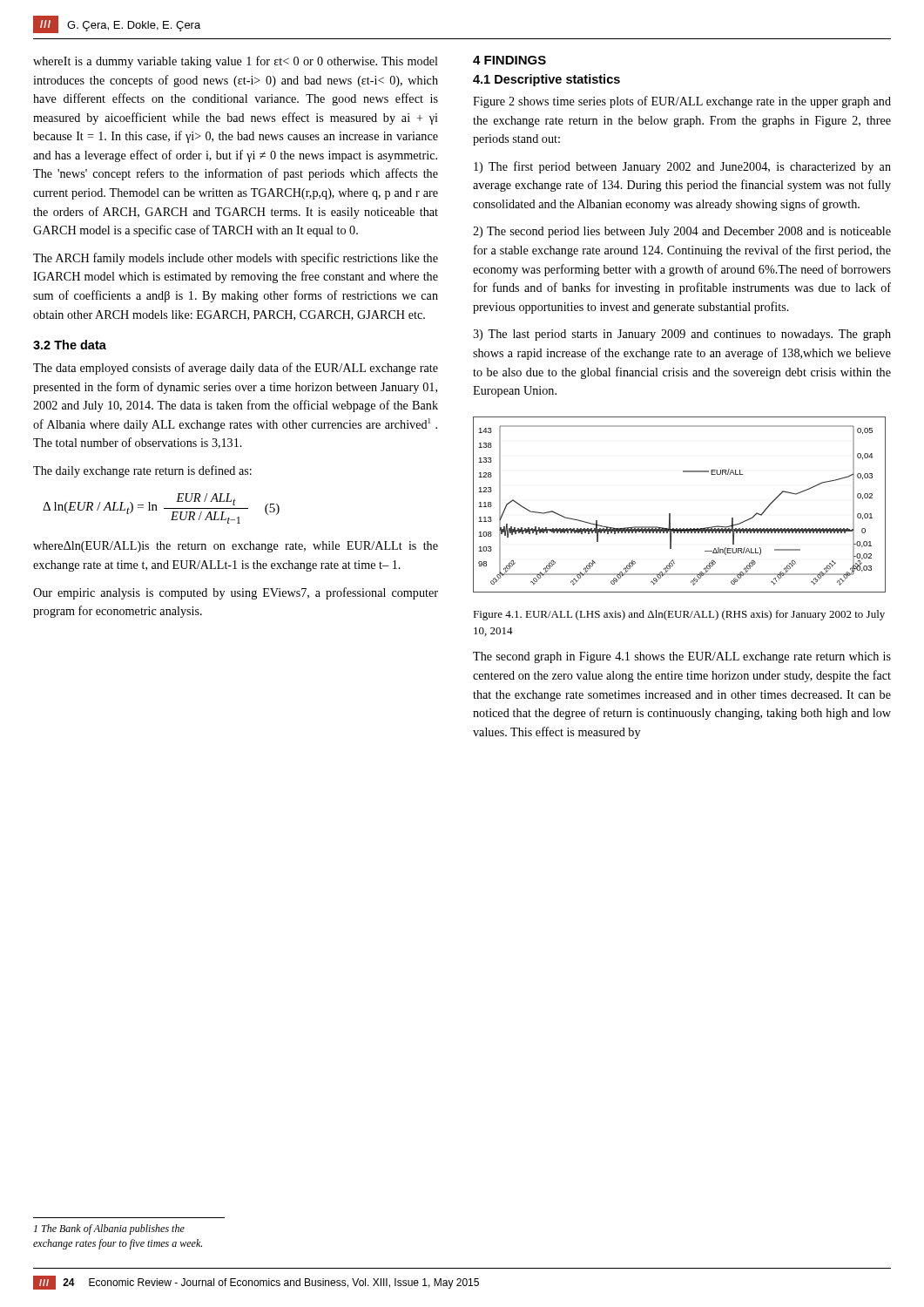Viewport: 924px width, 1307px height.
Task: Navigate to the element starting "The daily exchange rate"
Action: pos(143,471)
